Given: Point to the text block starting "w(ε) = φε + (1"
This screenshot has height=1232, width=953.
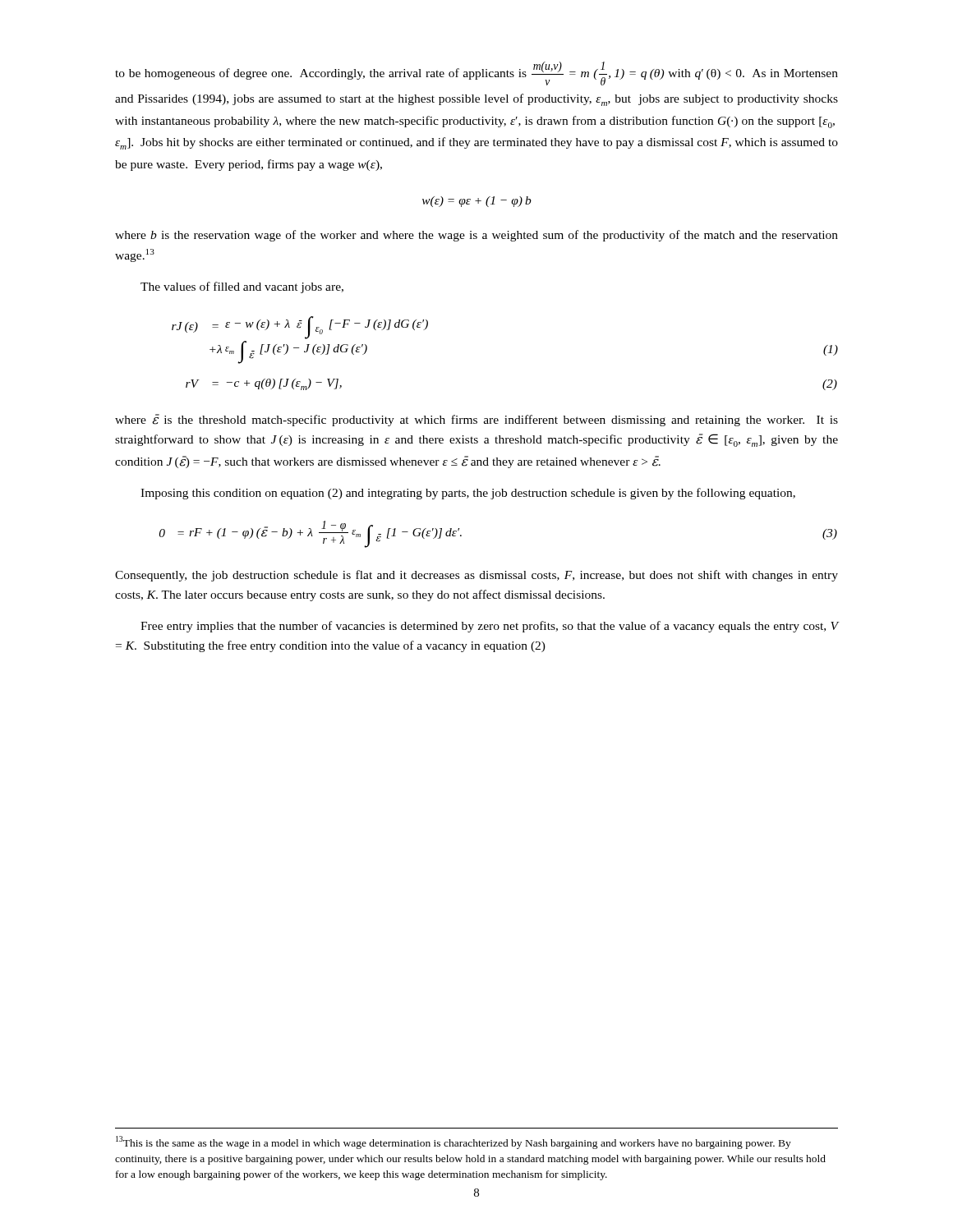Looking at the screenshot, I should [476, 200].
